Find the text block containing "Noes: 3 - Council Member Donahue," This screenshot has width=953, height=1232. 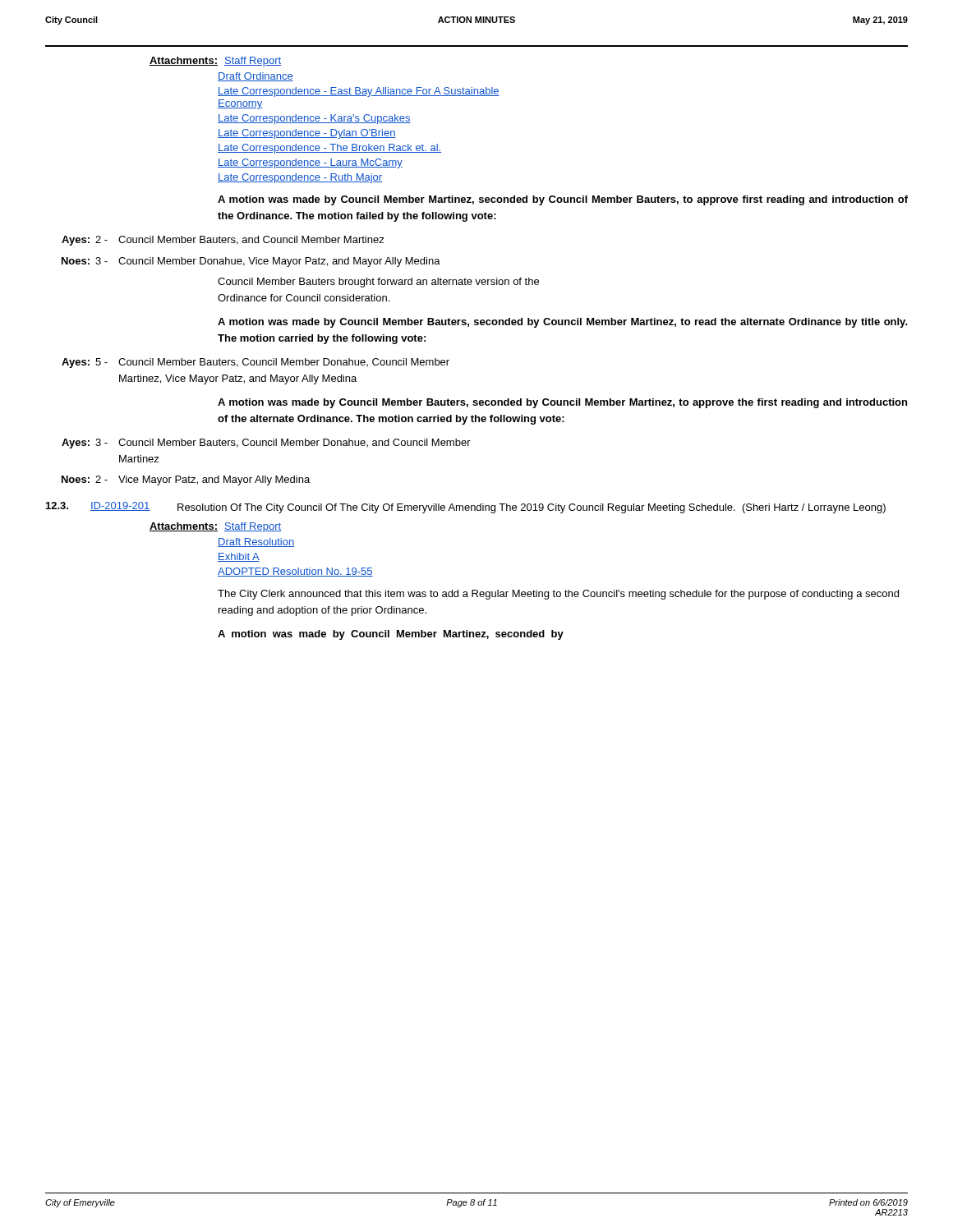point(251,262)
